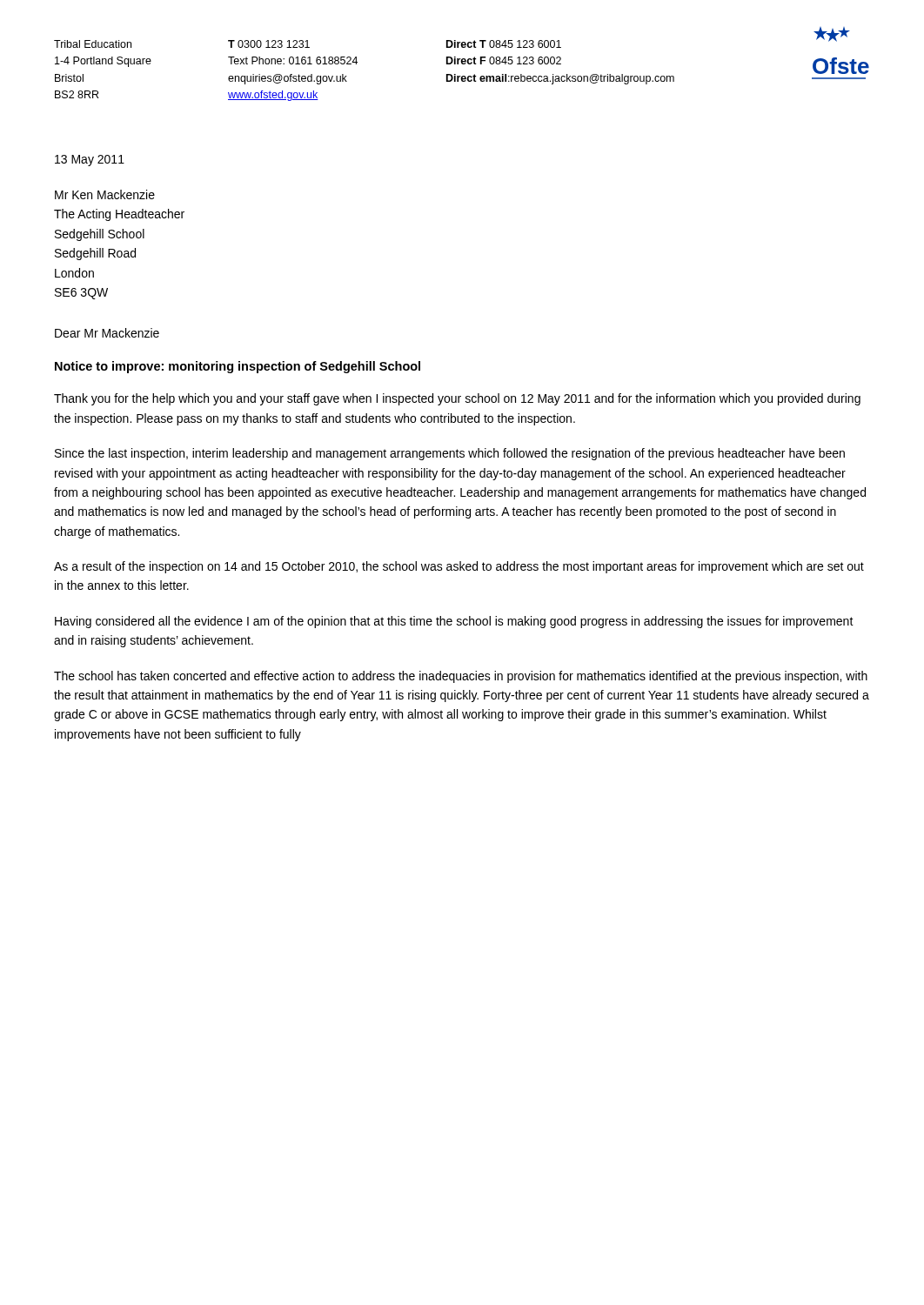Image resolution: width=924 pixels, height=1305 pixels.
Task: Find the block on this page that starts "Having considered all the"
Action: click(x=453, y=631)
